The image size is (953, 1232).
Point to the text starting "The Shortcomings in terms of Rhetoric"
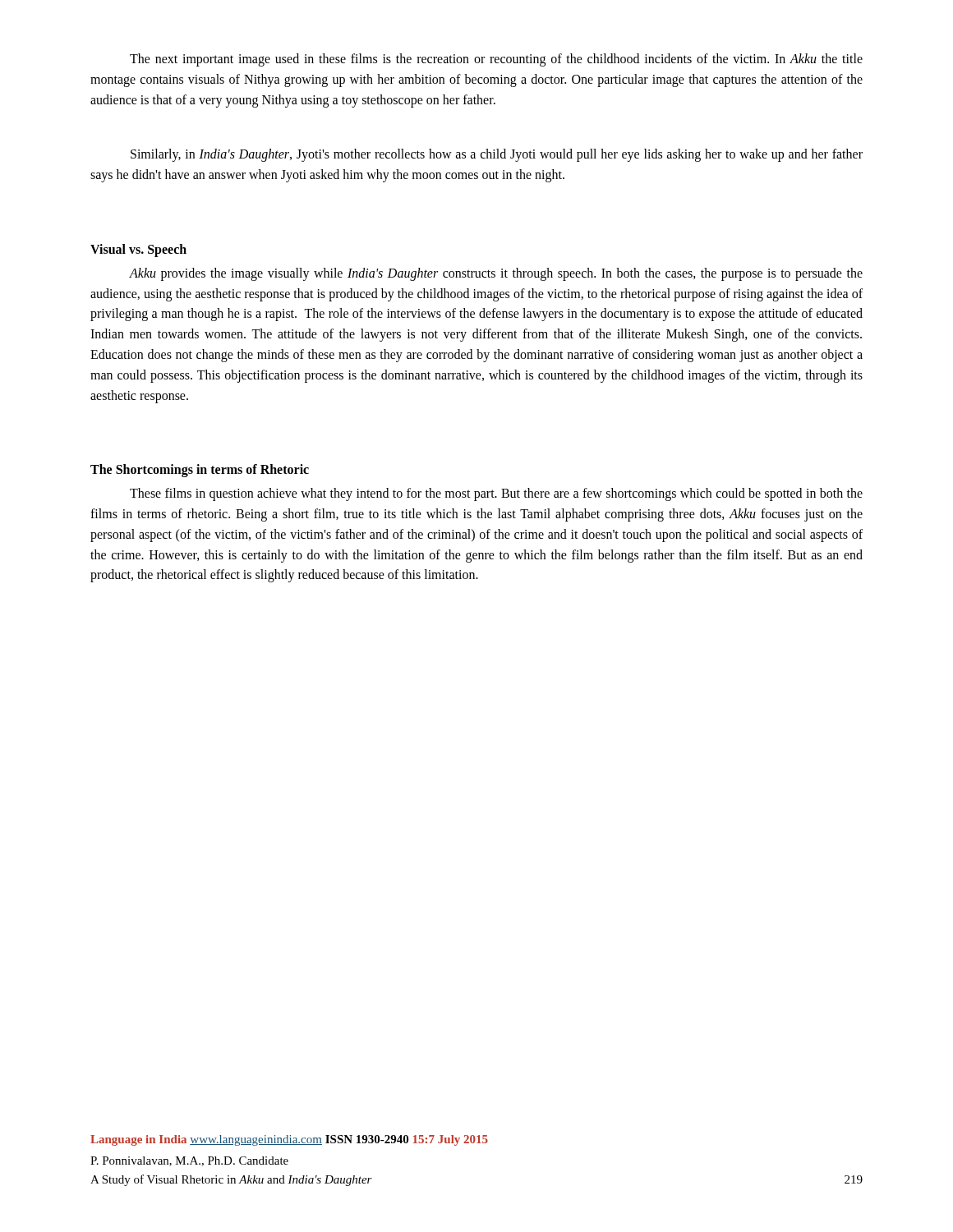pos(200,470)
